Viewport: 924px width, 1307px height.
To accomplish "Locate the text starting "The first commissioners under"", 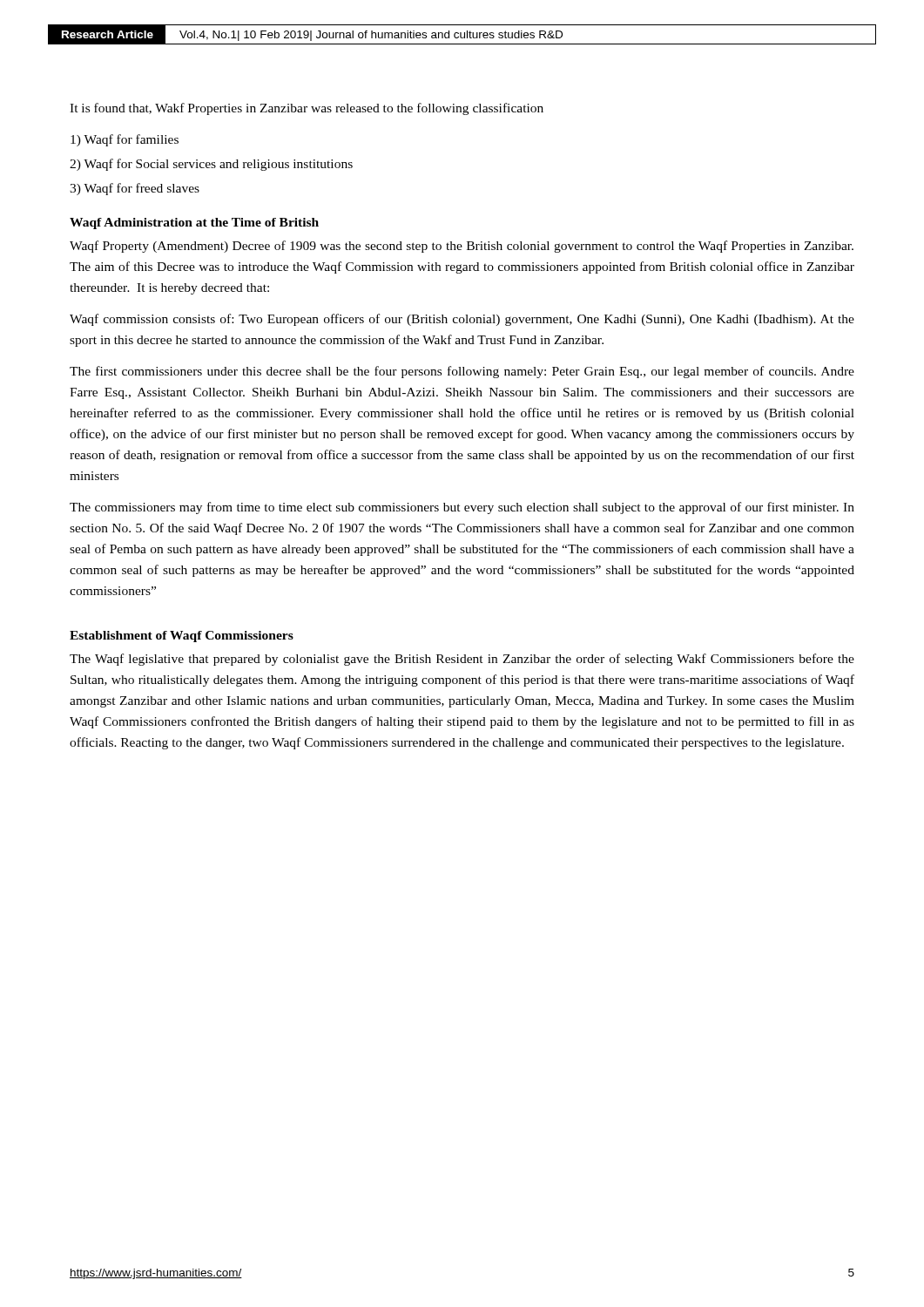I will (x=462, y=423).
